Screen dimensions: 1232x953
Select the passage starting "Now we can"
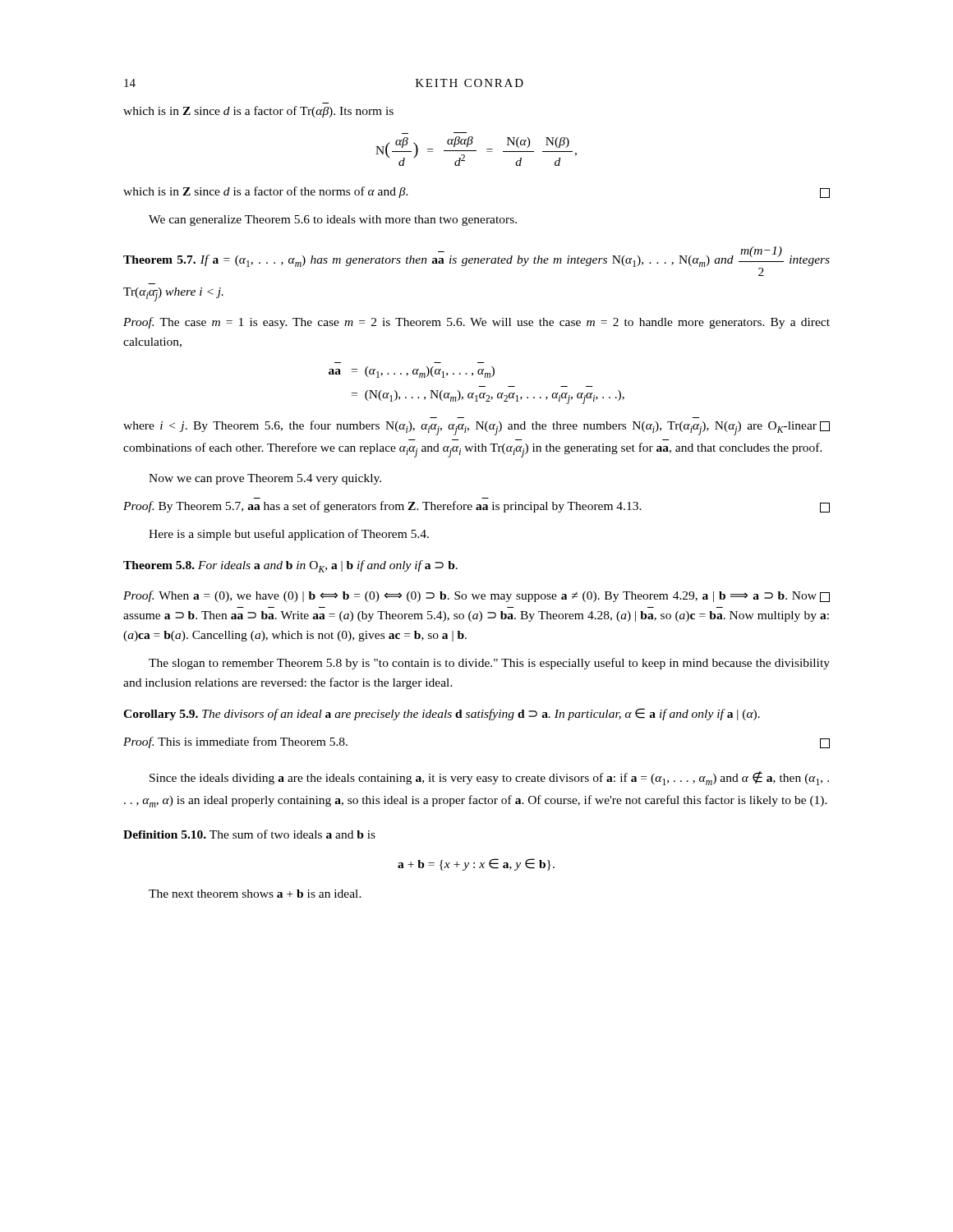tap(265, 479)
